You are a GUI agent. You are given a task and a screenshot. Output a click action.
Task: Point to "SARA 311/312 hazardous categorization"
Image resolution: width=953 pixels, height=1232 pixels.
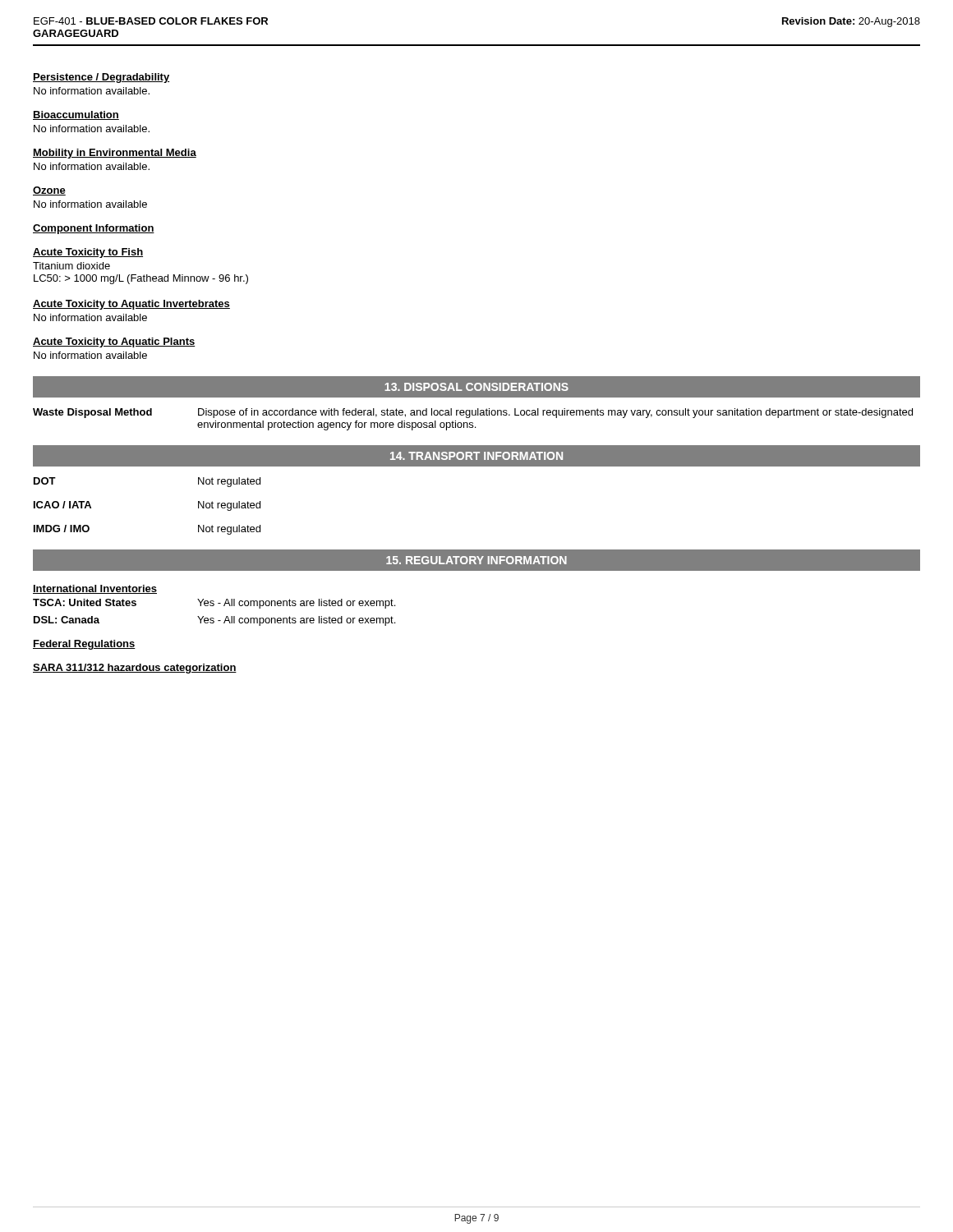pyautogui.click(x=135, y=669)
